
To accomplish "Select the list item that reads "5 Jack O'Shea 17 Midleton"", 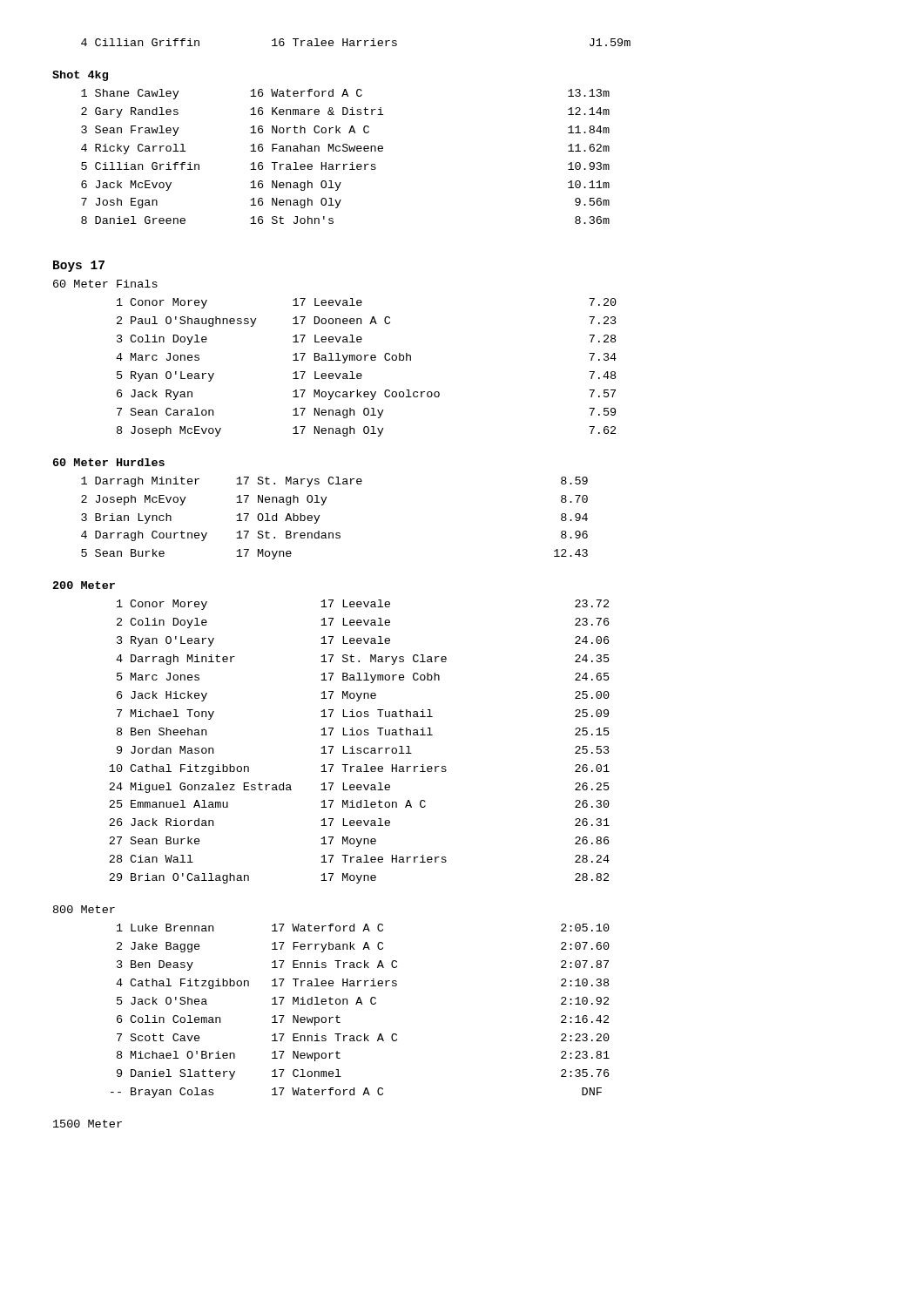I will pyautogui.click(x=363, y=1001).
